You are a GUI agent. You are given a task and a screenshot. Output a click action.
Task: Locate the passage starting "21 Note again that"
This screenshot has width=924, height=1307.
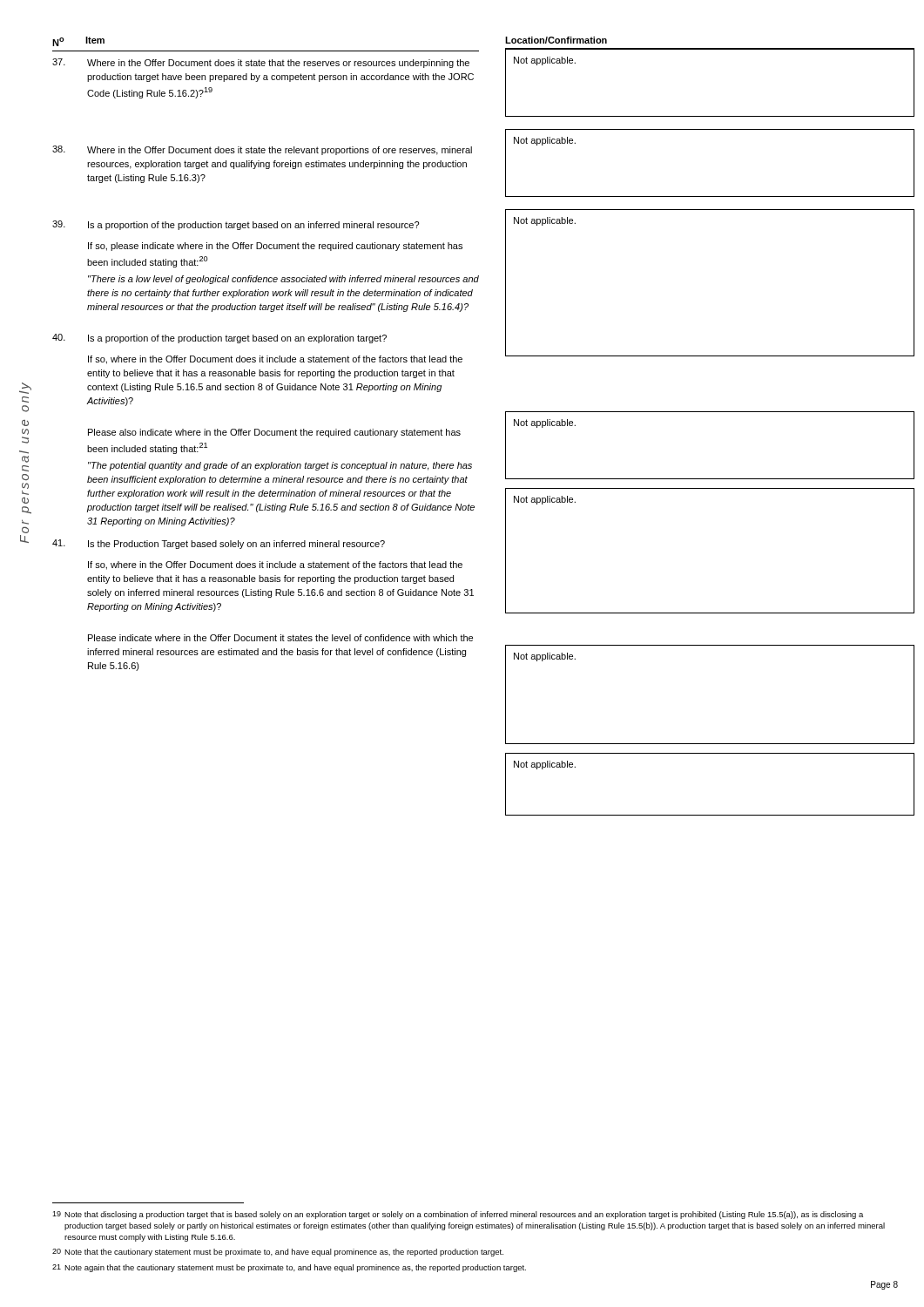(289, 1267)
